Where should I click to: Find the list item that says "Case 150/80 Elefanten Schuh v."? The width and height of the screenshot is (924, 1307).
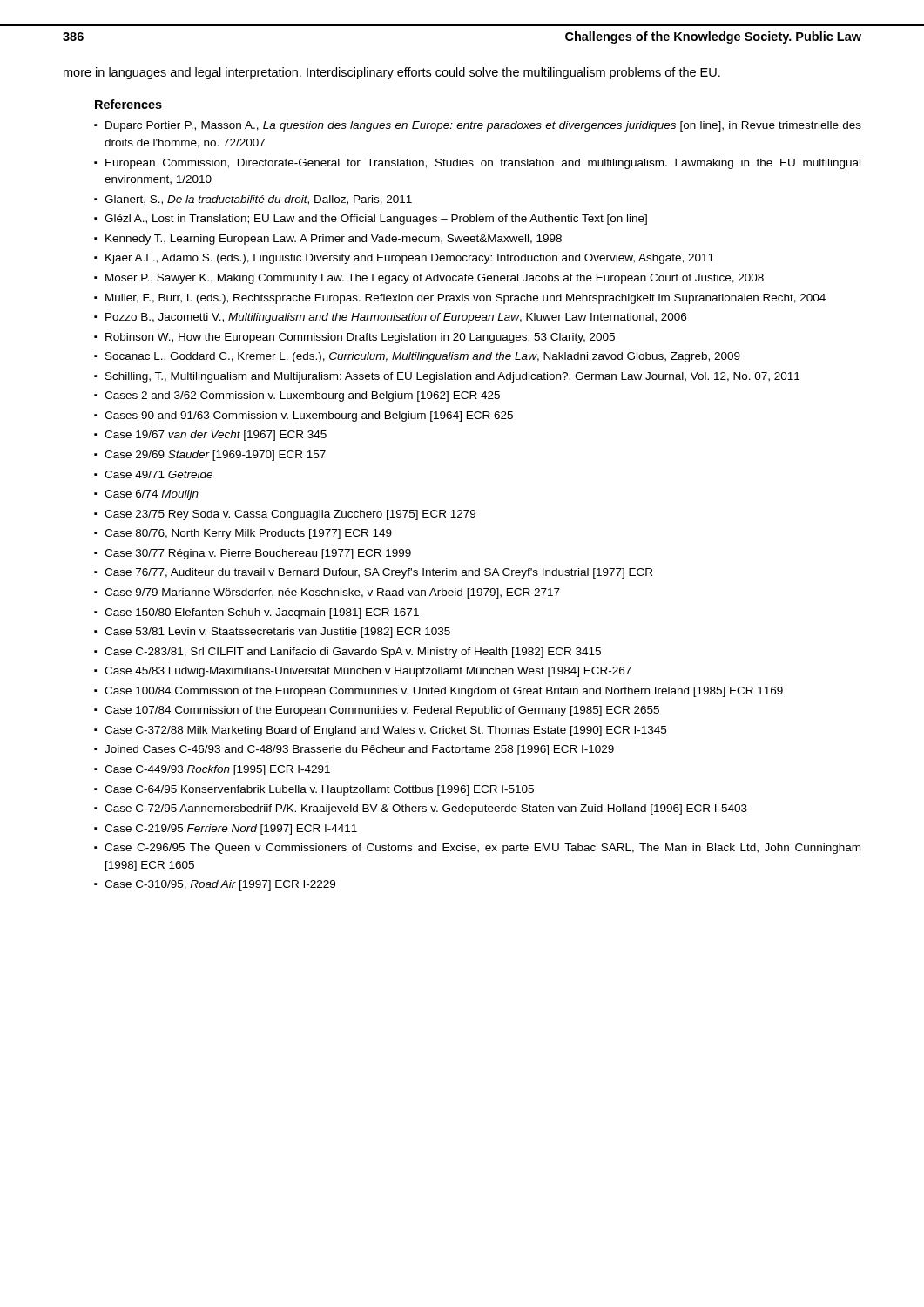(262, 613)
